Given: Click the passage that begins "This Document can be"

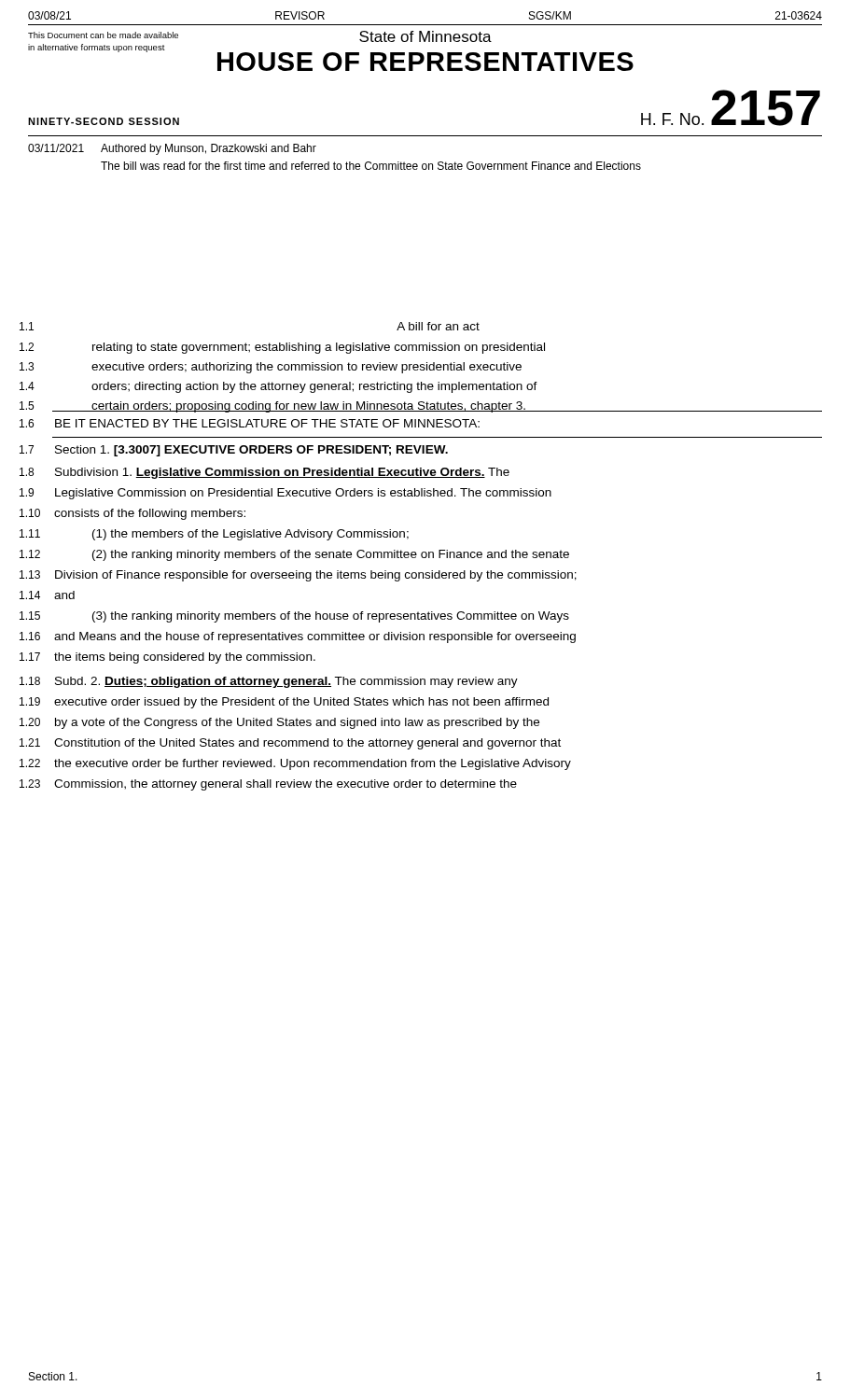Looking at the screenshot, I should coord(103,41).
